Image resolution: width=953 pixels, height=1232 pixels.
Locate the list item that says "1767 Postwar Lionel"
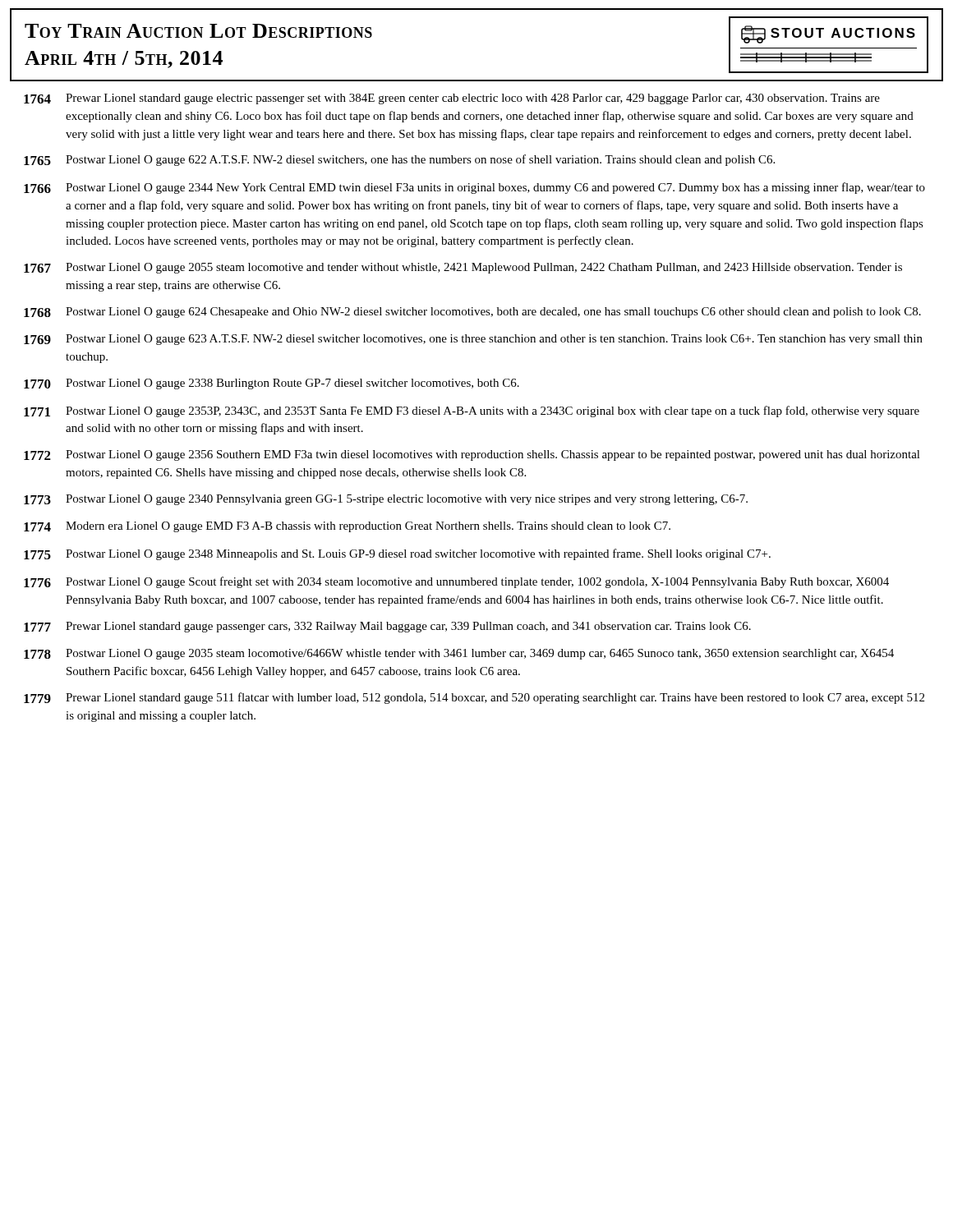click(476, 277)
